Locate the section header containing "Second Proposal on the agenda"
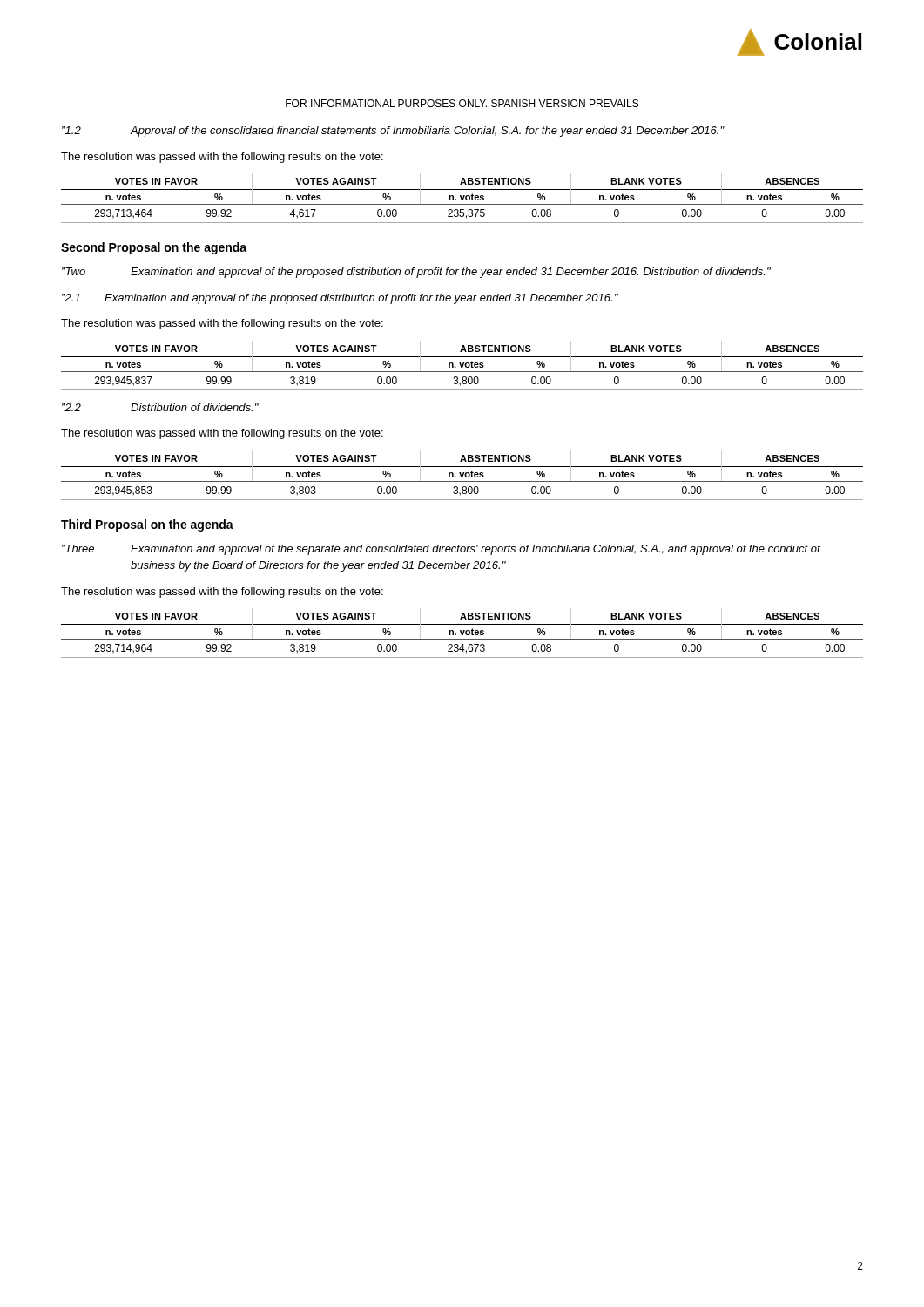The height and width of the screenshot is (1307, 924). [154, 247]
